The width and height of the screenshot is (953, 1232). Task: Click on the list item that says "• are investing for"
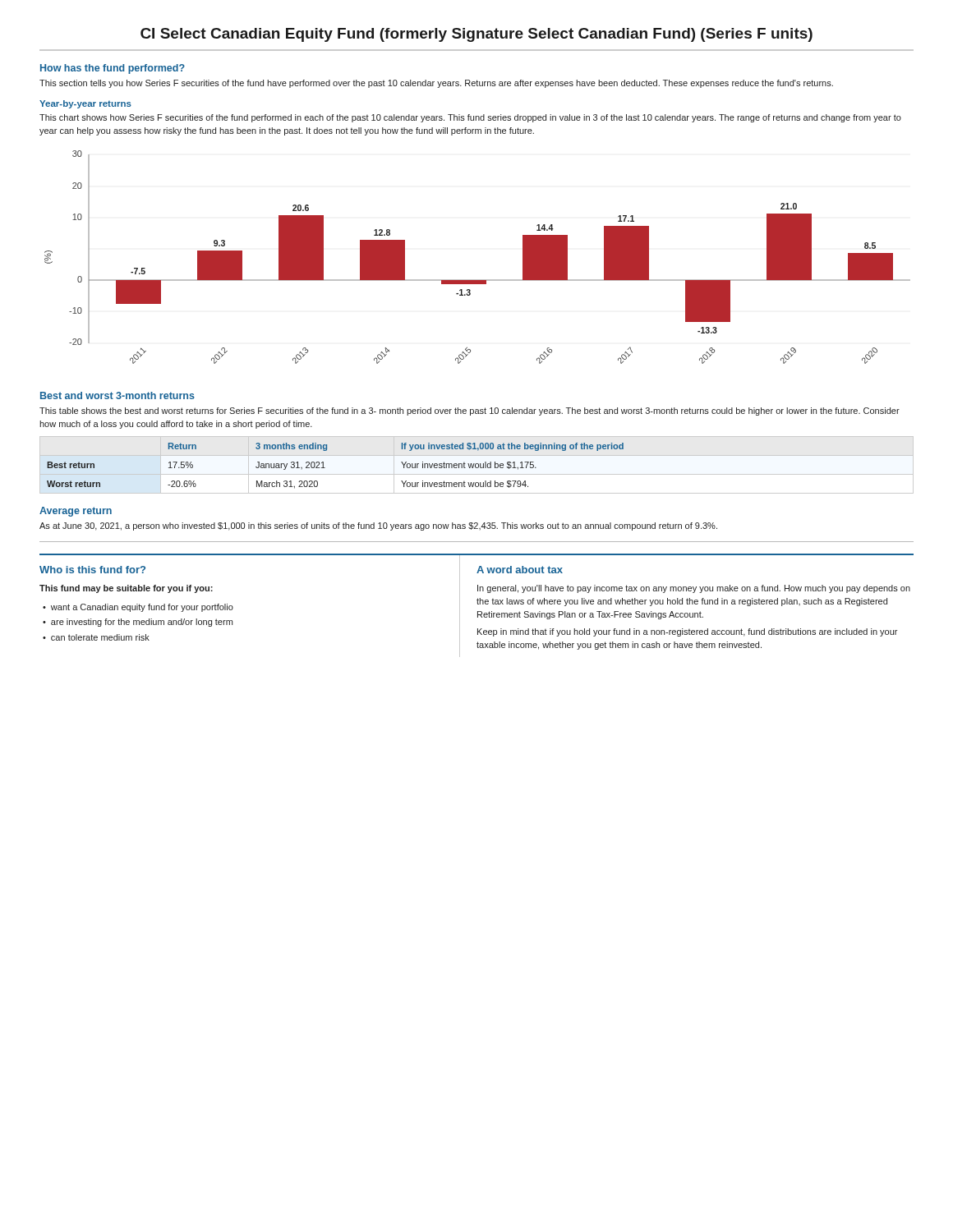coord(138,622)
